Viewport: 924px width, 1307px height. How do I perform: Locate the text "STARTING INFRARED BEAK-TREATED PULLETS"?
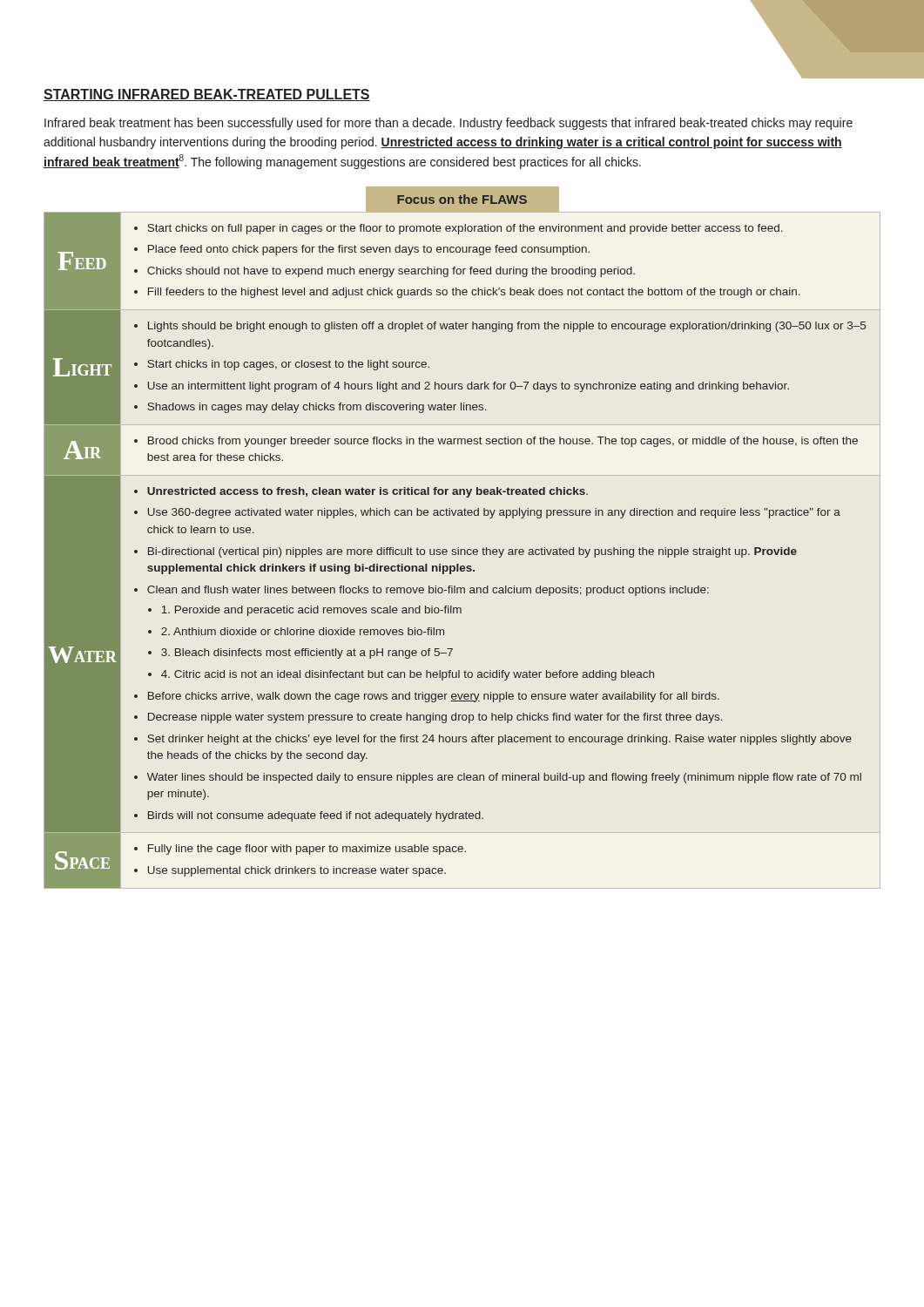207,95
